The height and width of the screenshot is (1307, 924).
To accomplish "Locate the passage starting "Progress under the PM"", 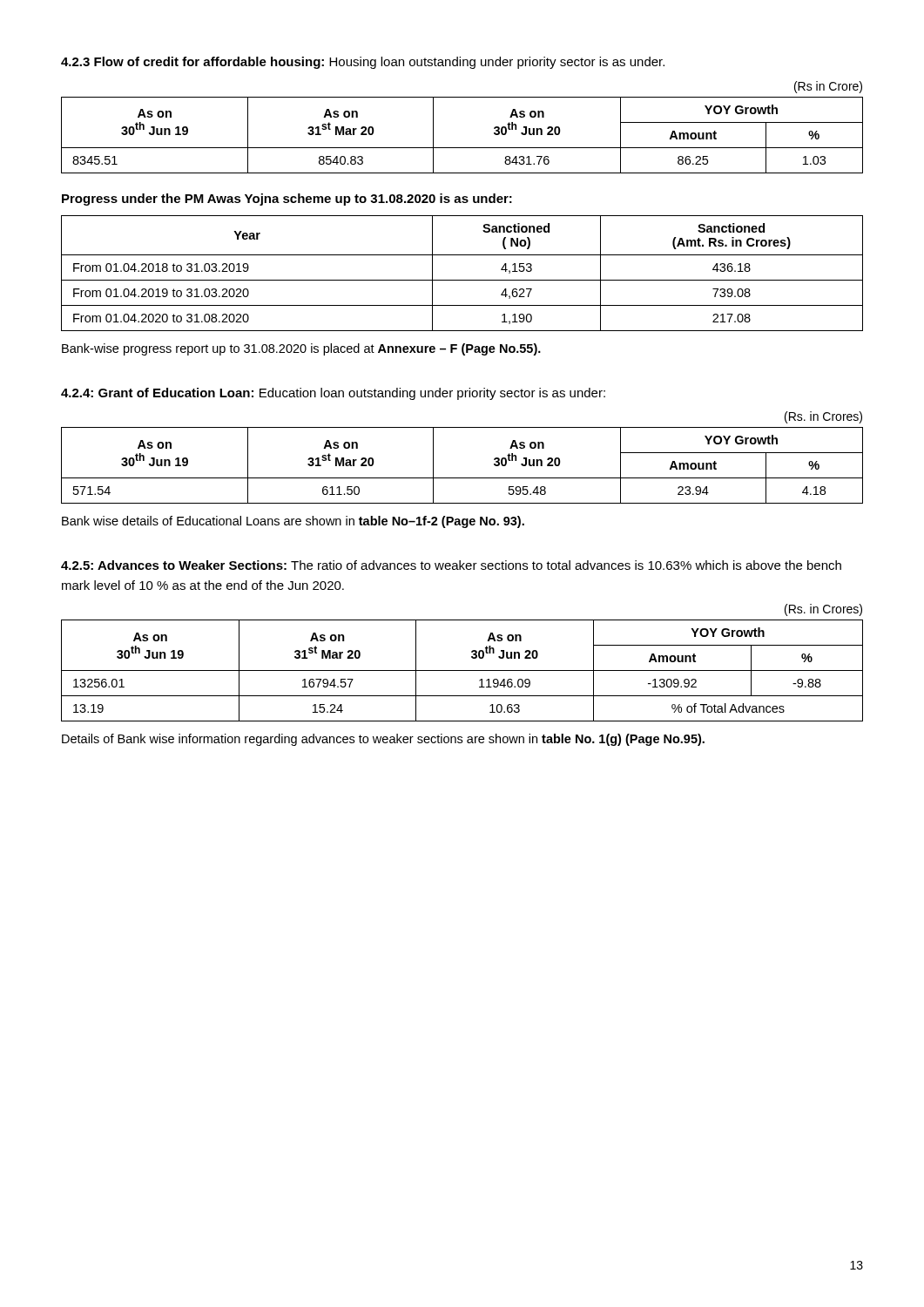I will pos(287,198).
